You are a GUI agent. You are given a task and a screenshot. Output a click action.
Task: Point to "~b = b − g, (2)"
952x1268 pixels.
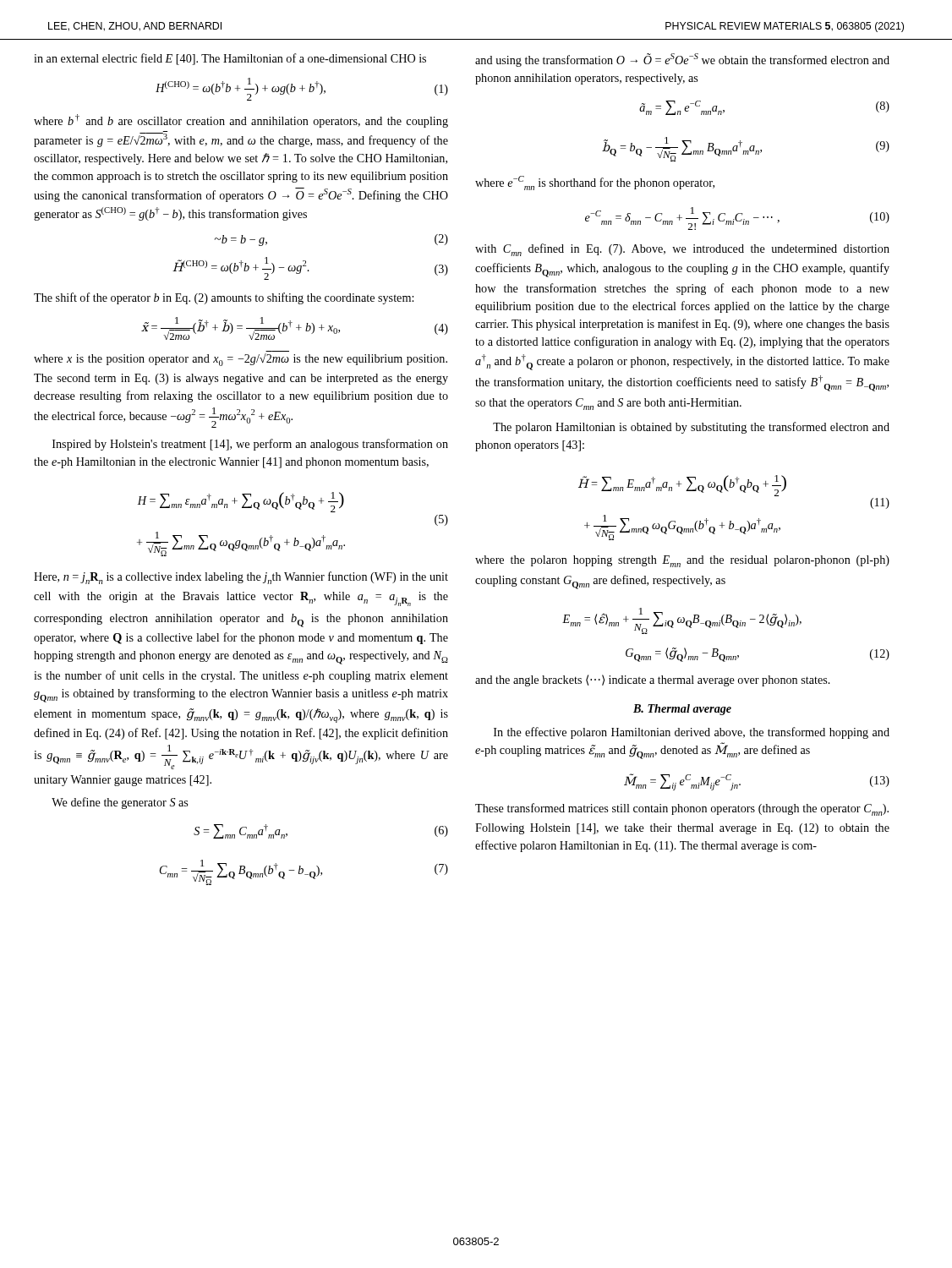point(241,239)
